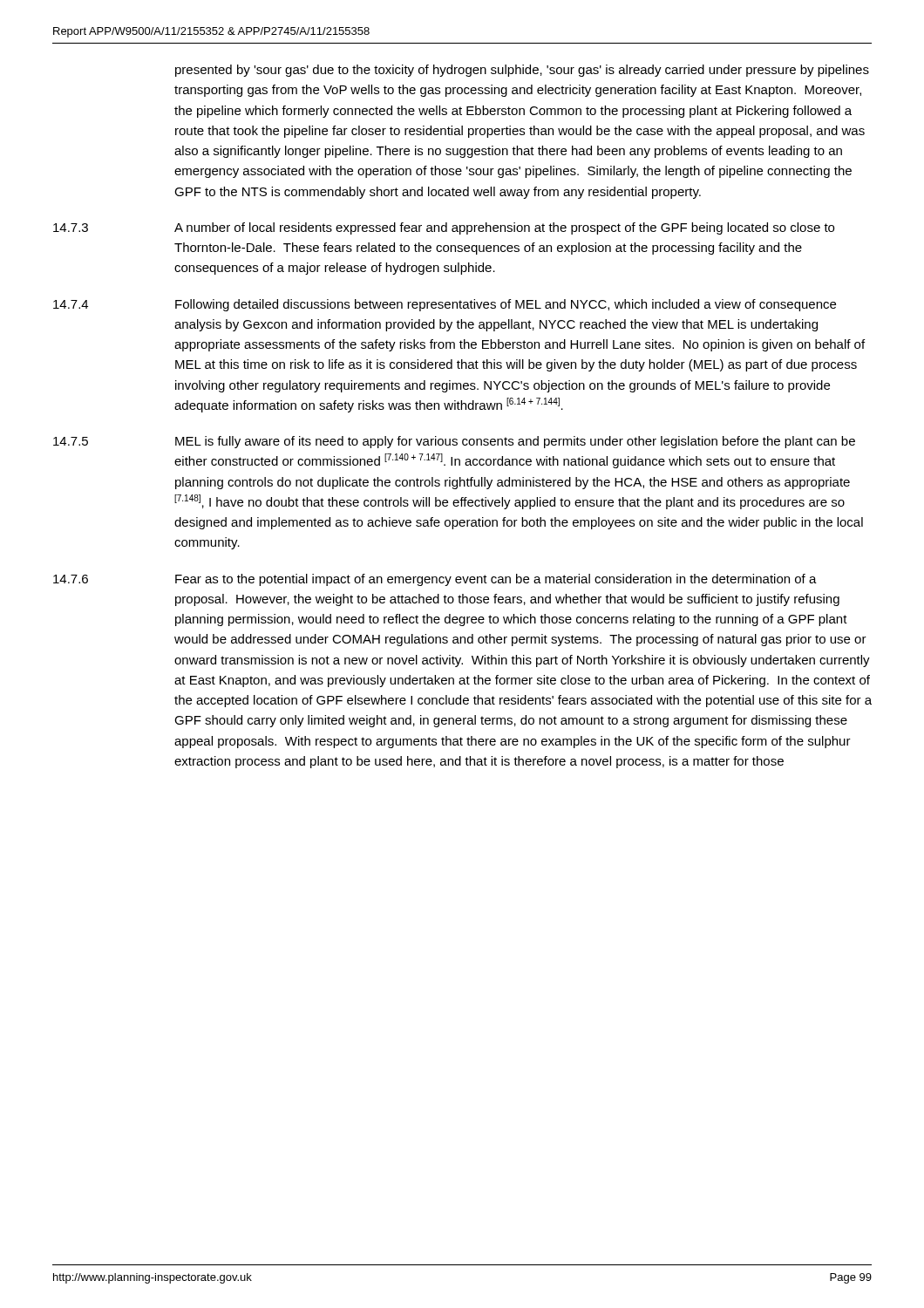Locate the block of text that opens with "14.7.6 Fear as to the potential impact of"

click(462, 669)
